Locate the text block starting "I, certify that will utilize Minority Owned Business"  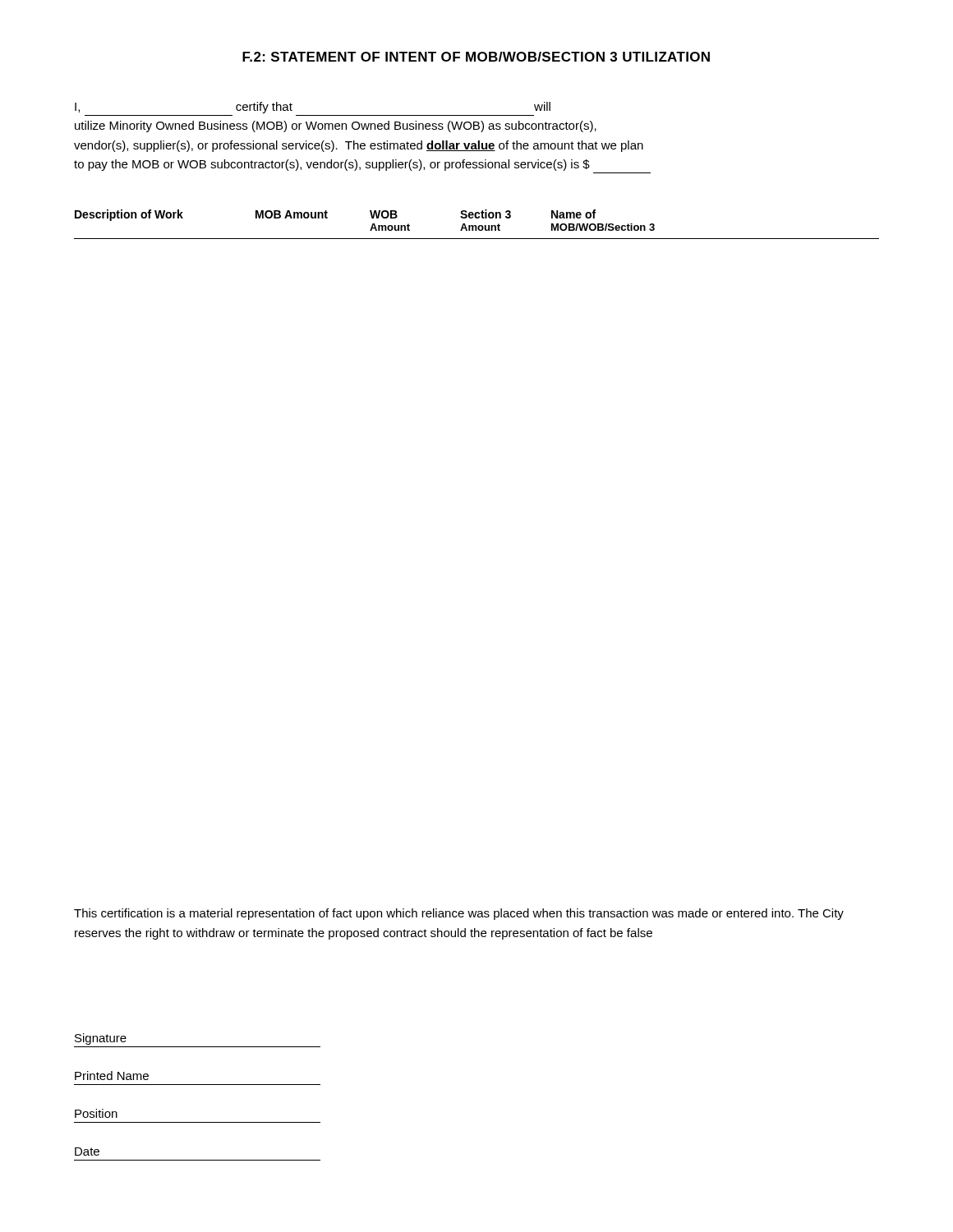pos(476,135)
